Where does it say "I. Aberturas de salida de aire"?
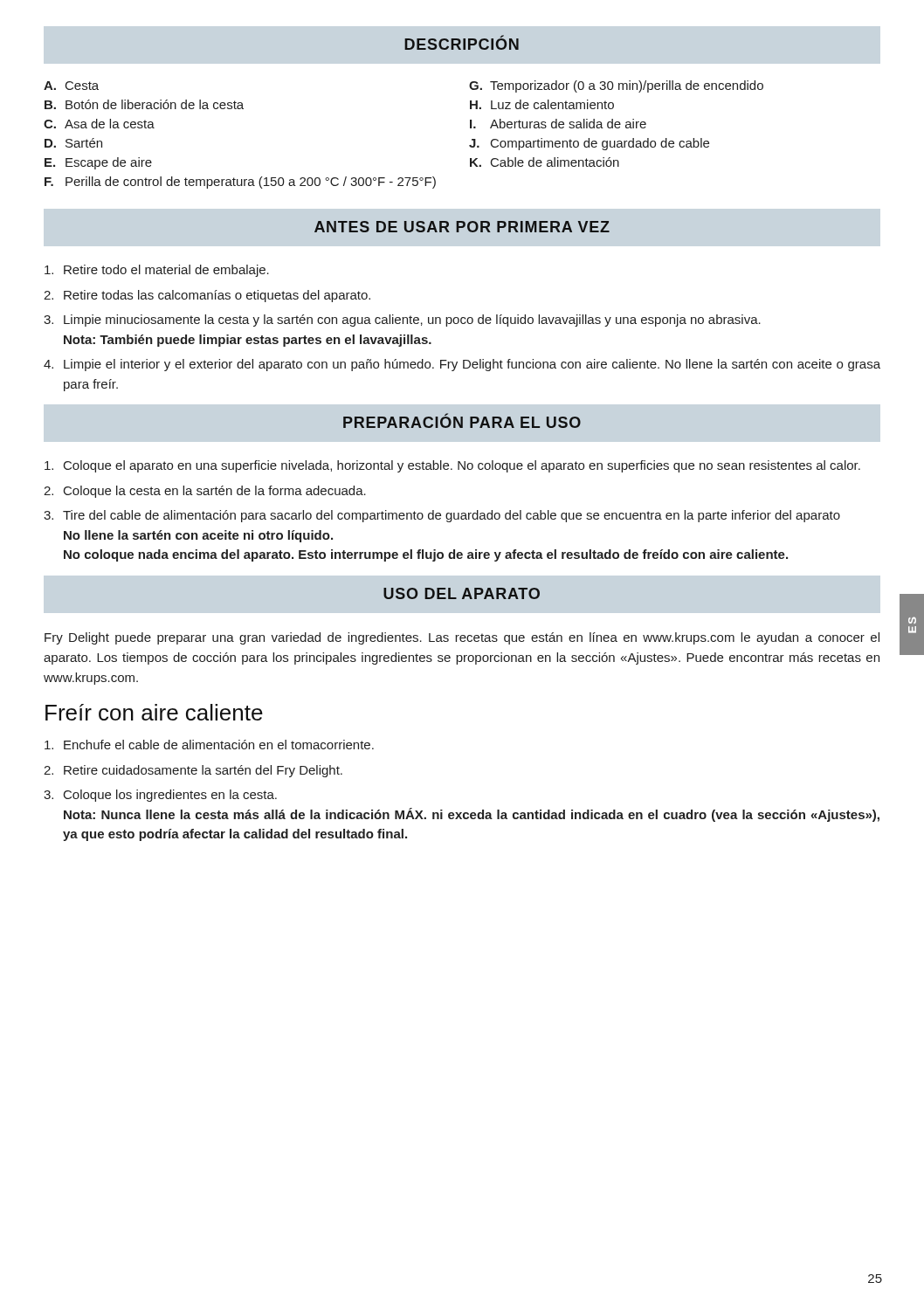The height and width of the screenshot is (1310, 924). click(x=558, y=124)
